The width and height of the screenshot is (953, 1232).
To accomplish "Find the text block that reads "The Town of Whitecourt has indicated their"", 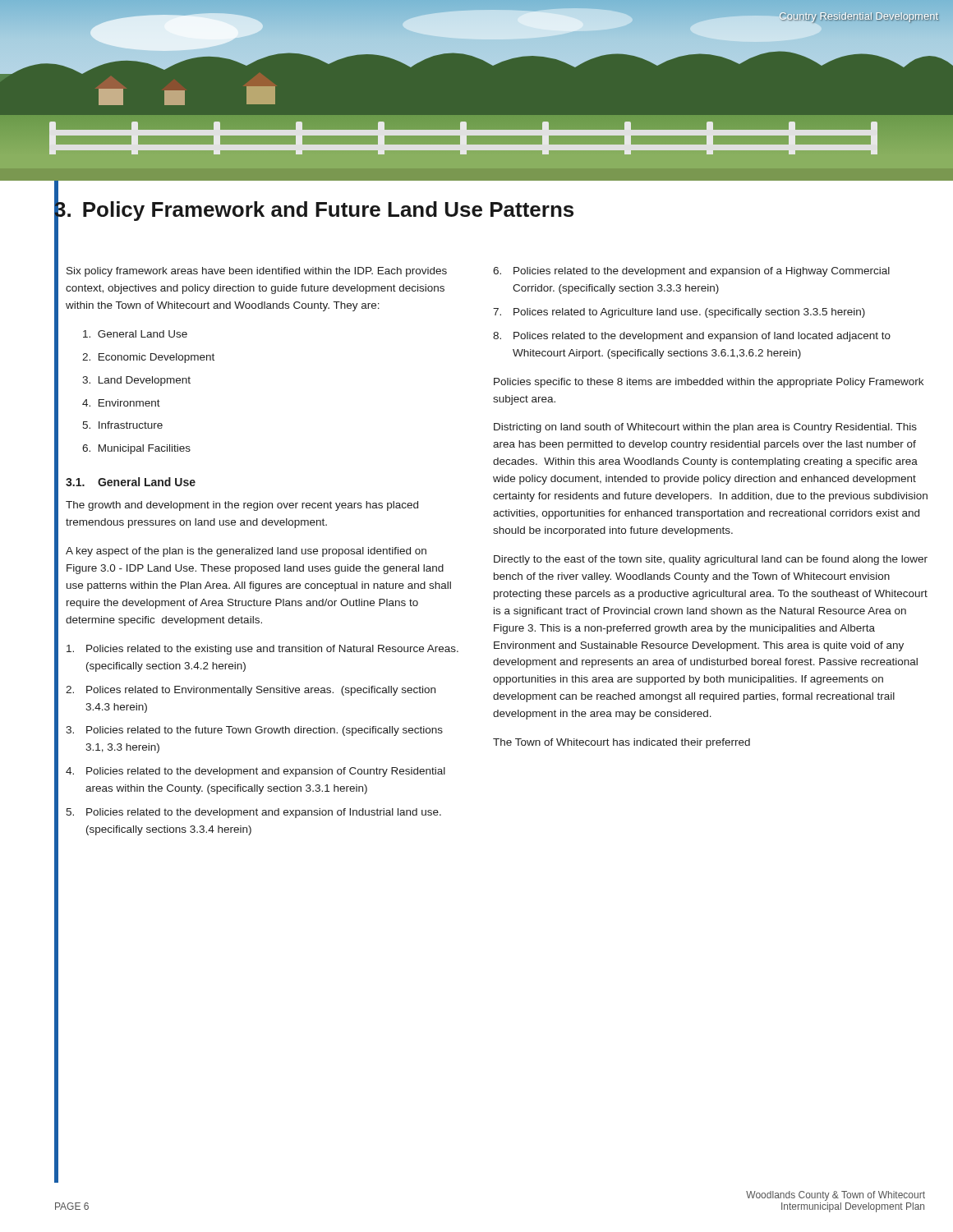I will click(622, 742).
